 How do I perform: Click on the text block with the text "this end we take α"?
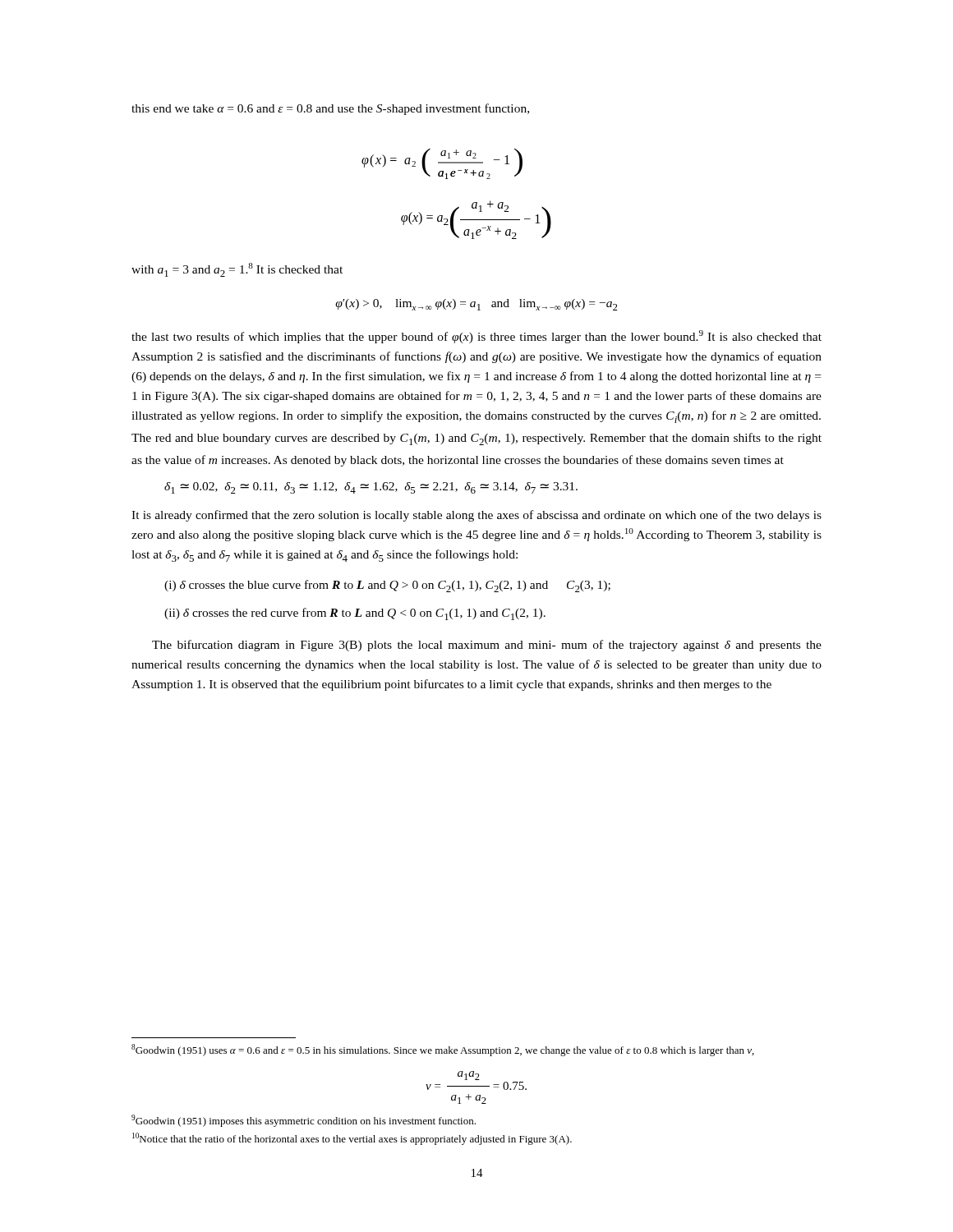331,108
